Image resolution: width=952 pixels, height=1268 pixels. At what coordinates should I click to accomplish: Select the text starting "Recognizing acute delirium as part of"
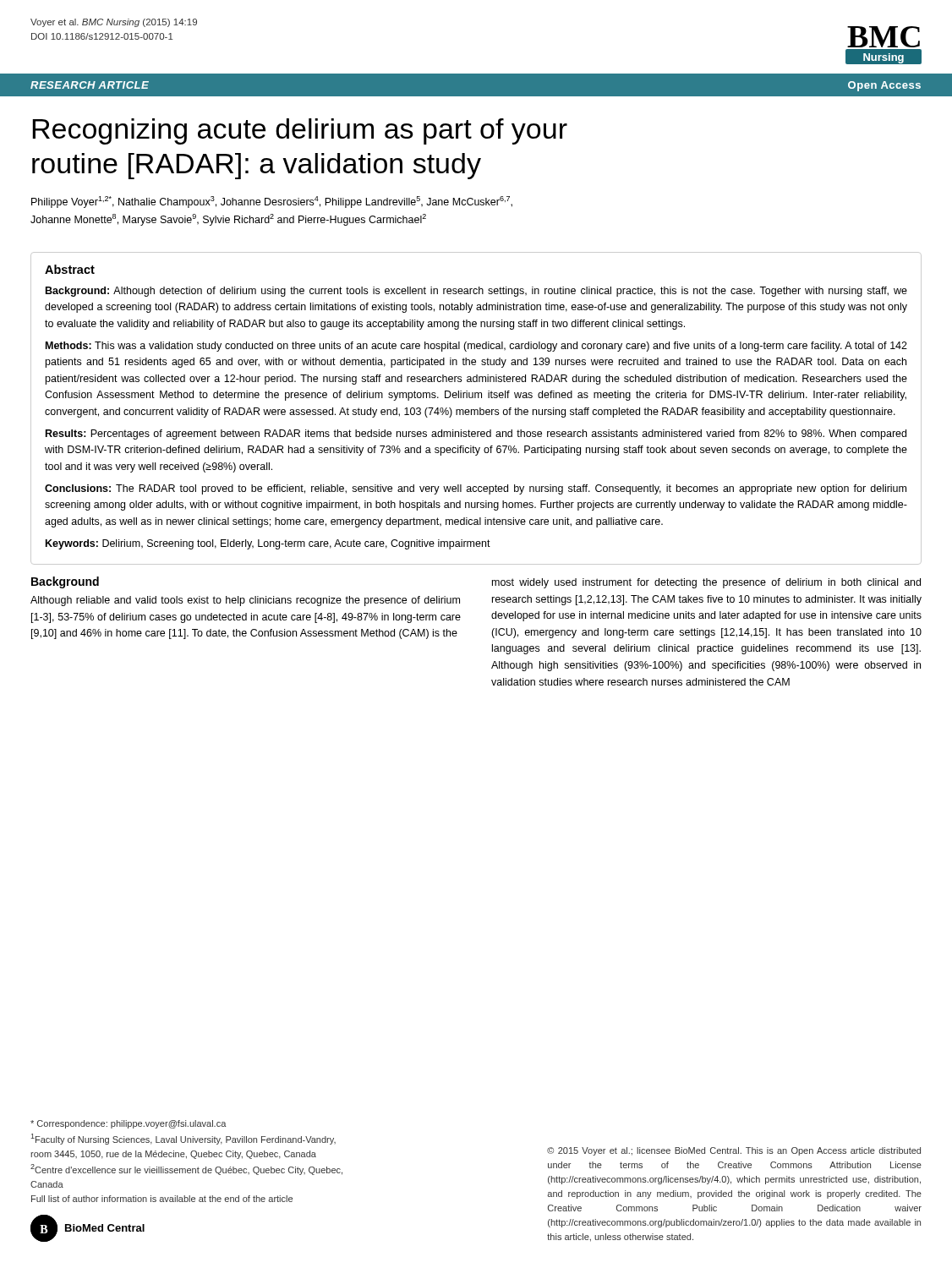[476, 146]
